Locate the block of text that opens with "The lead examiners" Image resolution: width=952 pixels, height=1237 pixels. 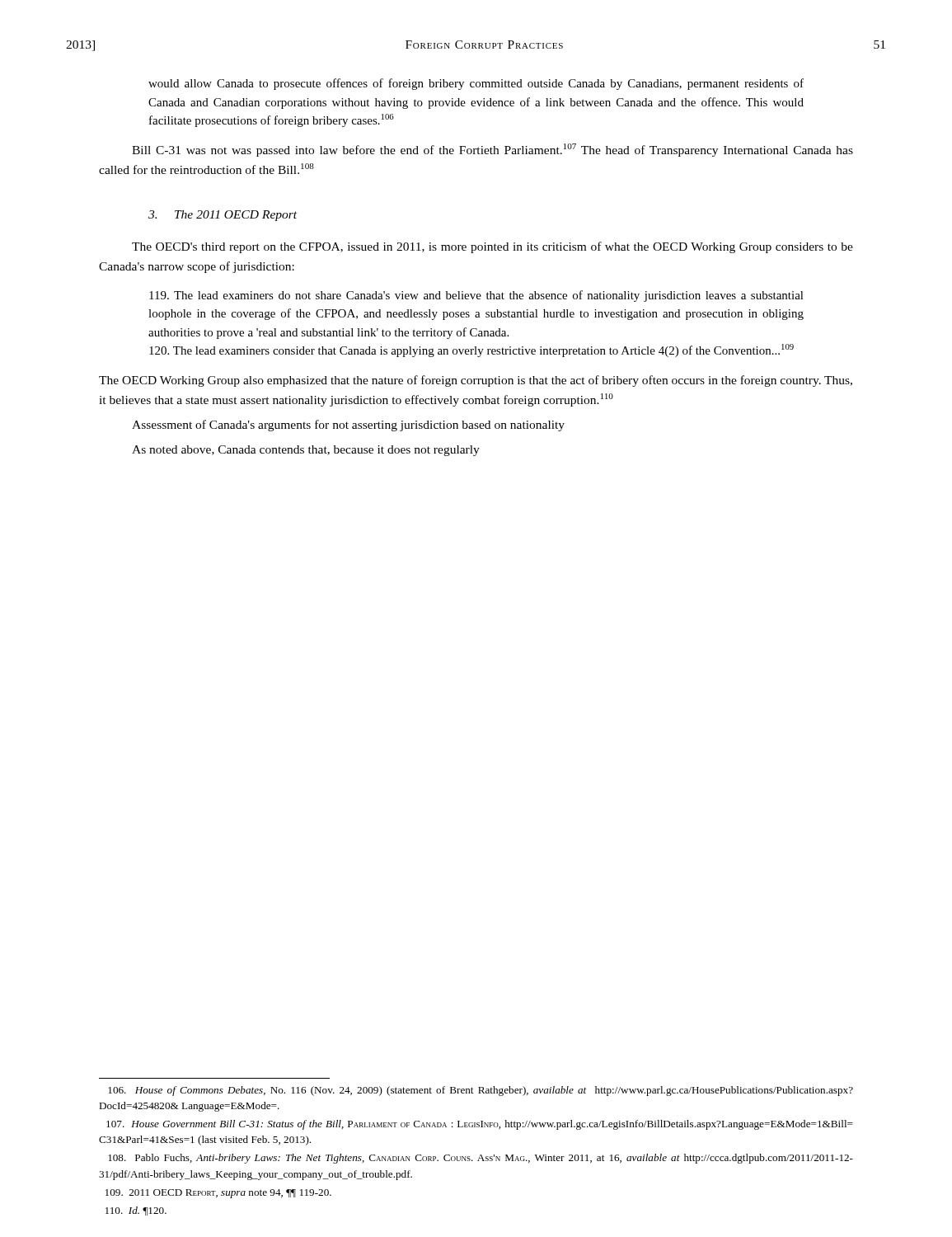476,323
